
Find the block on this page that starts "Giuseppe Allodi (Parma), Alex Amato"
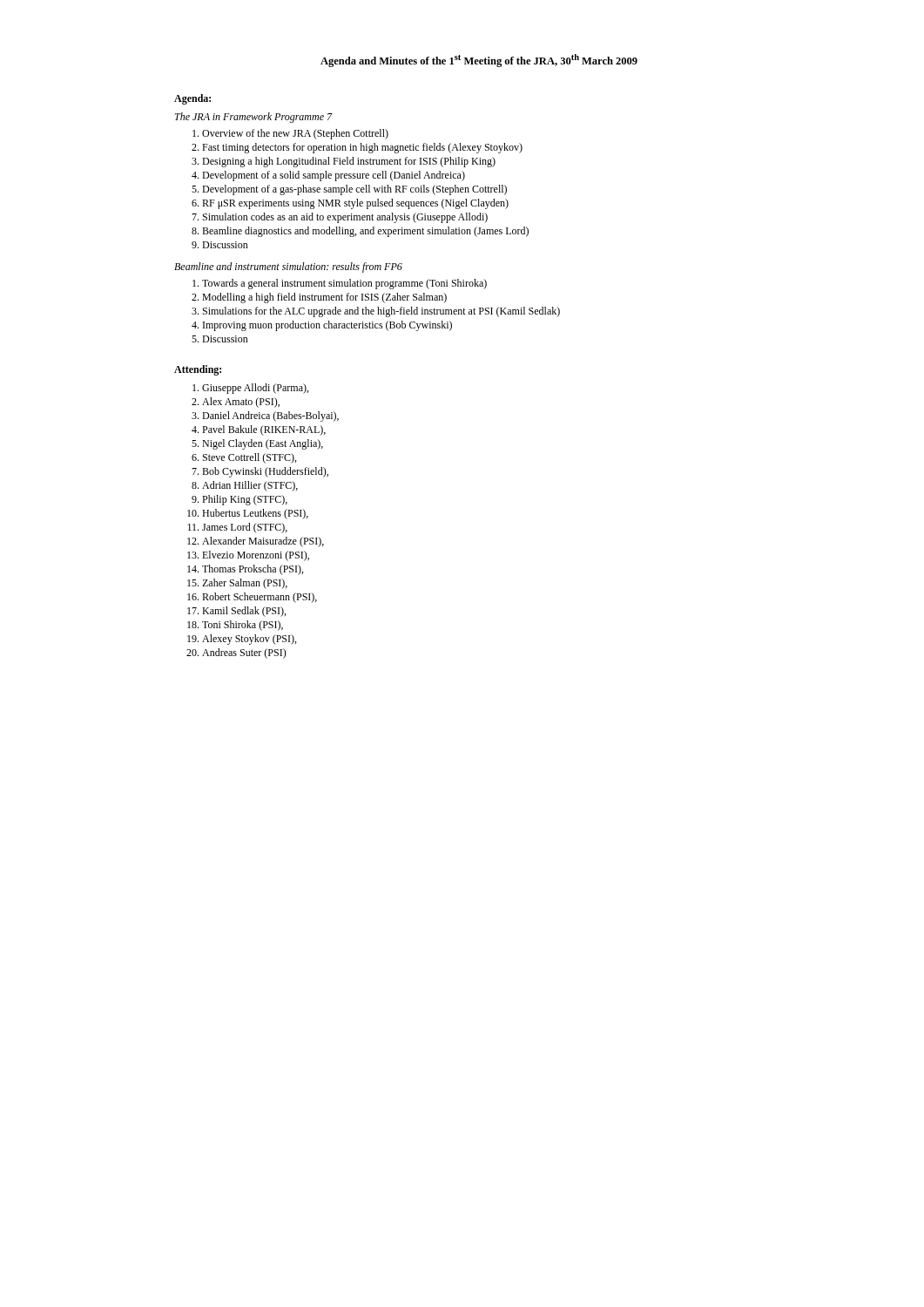250,389
